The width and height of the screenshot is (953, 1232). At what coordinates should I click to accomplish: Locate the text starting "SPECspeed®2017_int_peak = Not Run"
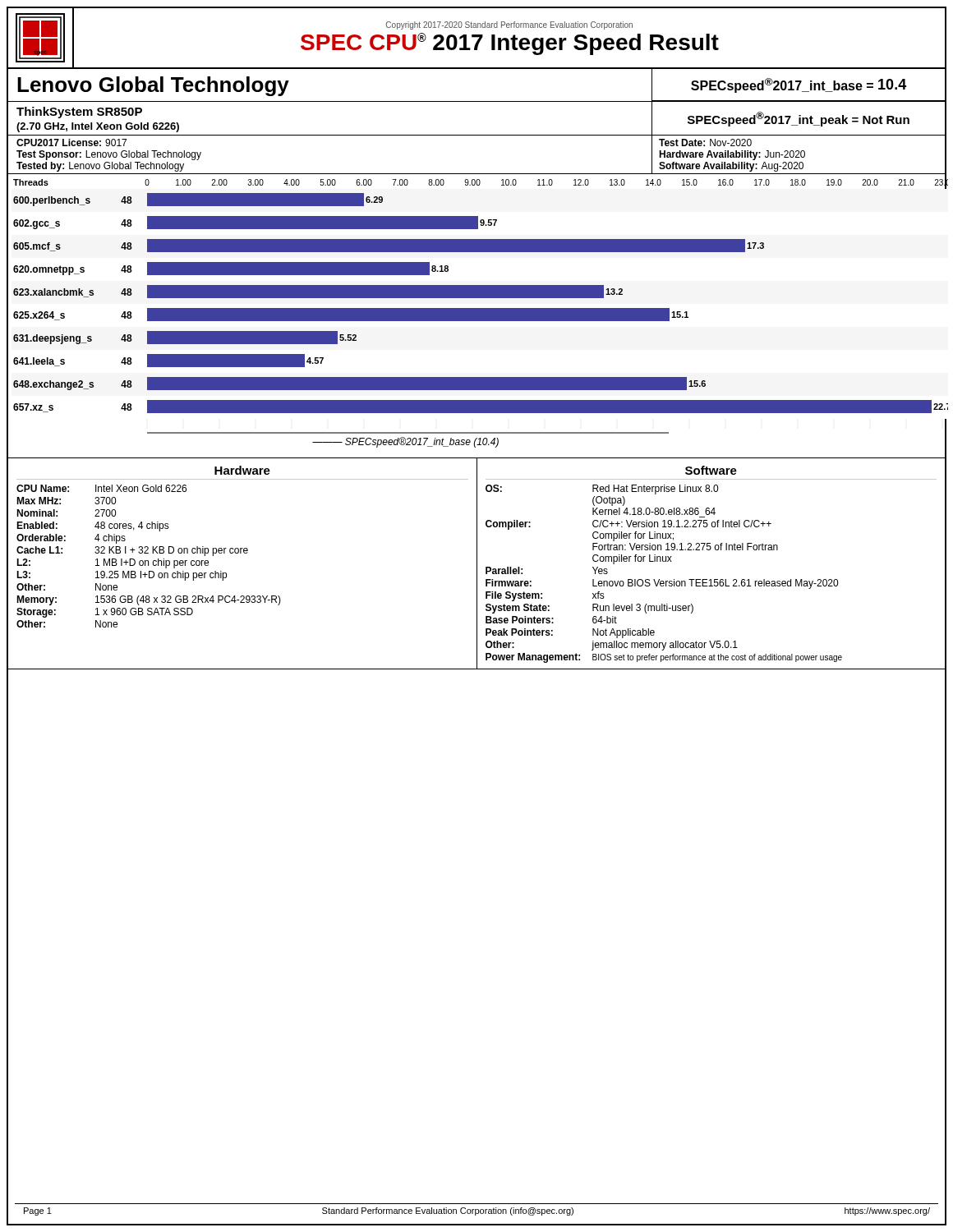(799, 118)
